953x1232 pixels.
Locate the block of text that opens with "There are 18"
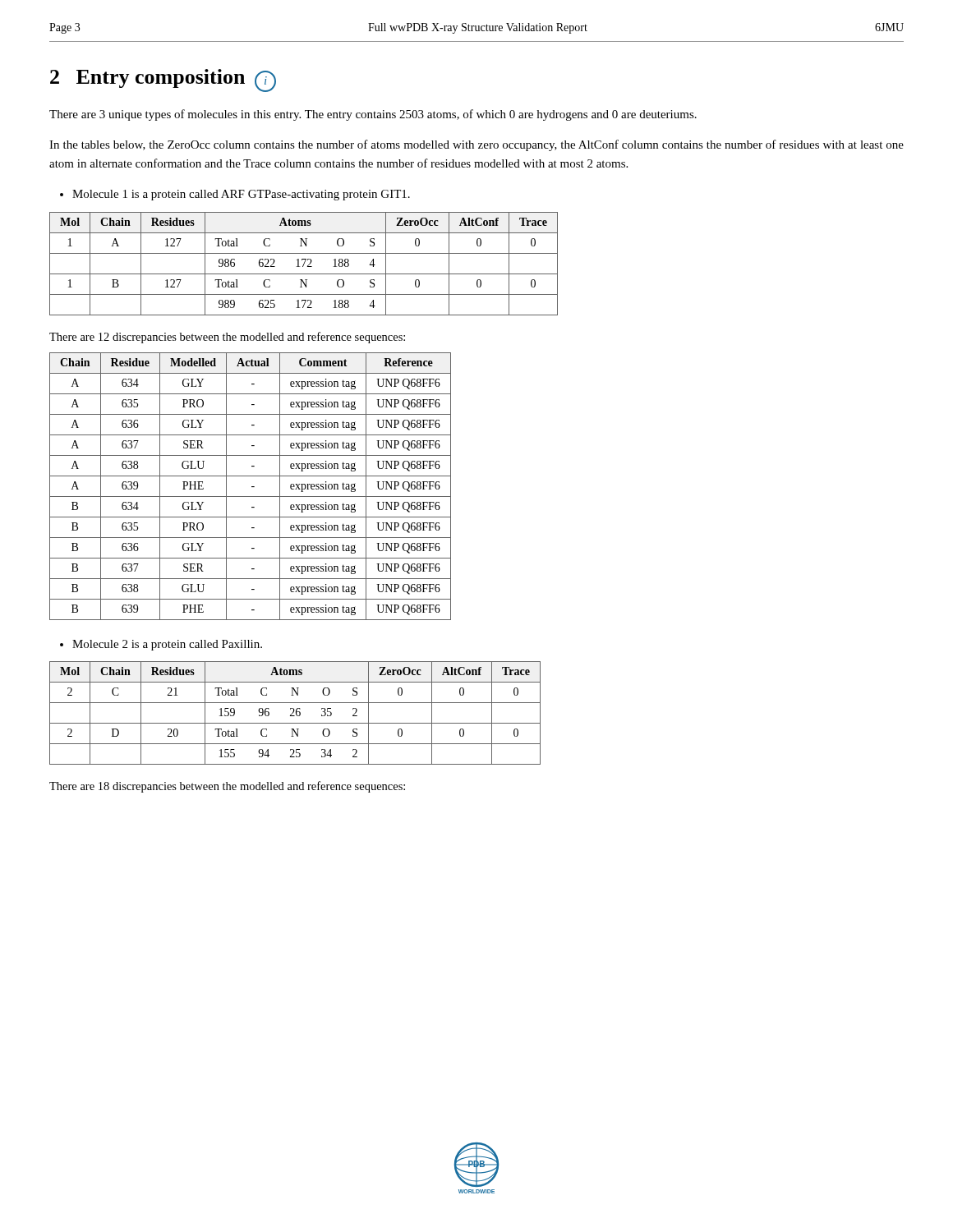click(x=227, y=787)
